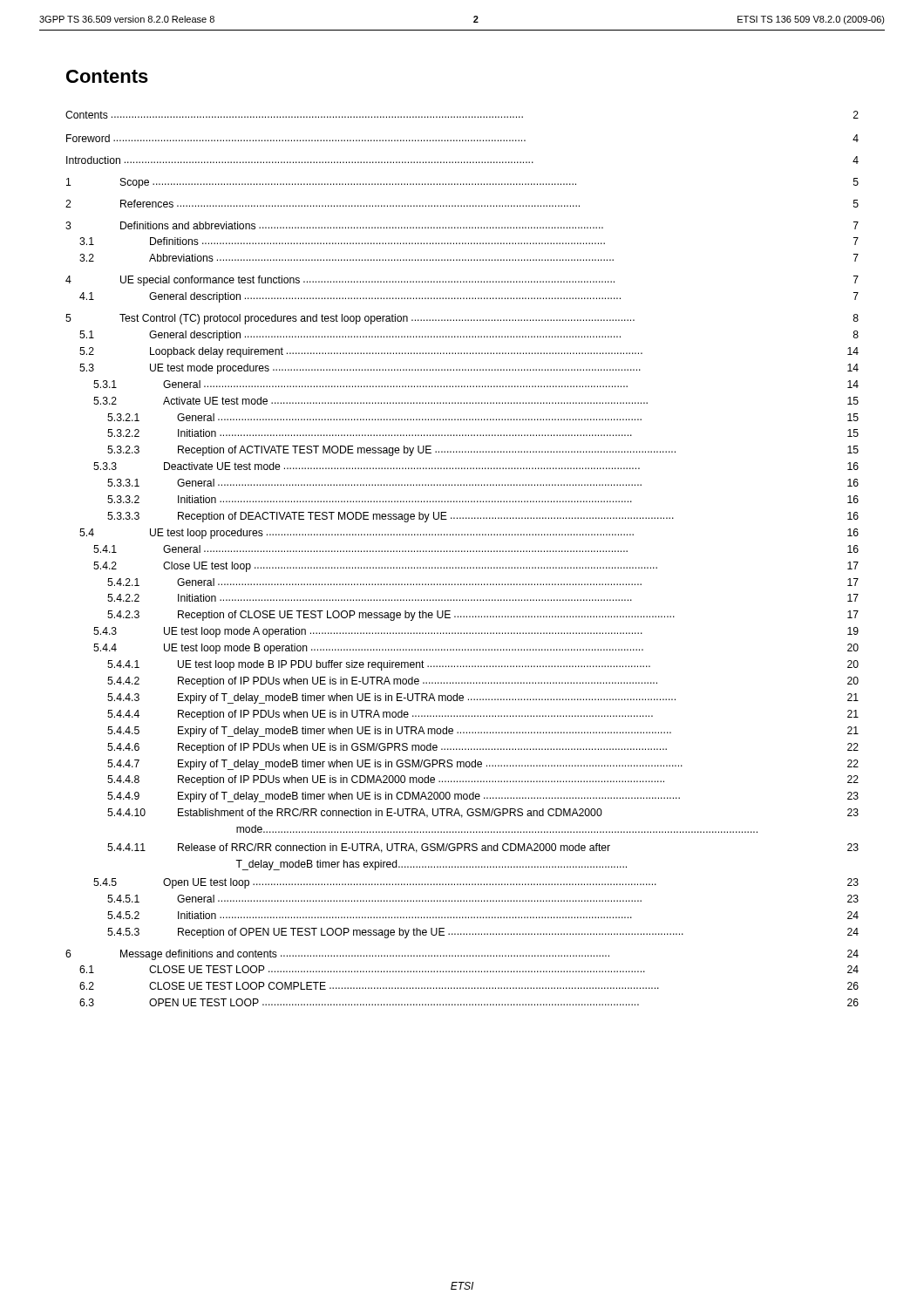Click where it says "5.4.3UE test loop mode A operation"
Screen dimensions: 1308x924
[462, 632]
